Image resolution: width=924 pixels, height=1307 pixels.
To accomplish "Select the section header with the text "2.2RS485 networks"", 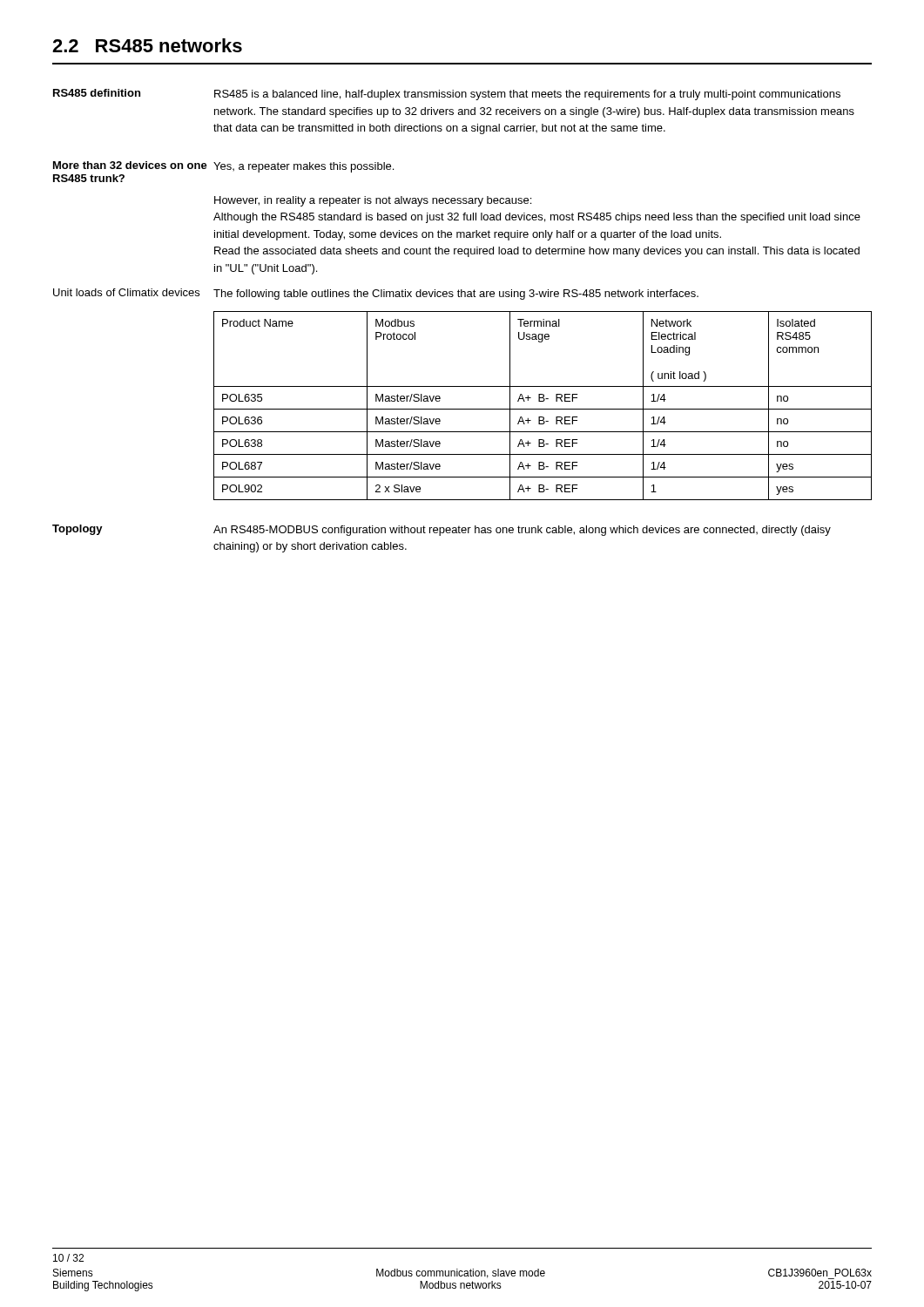I will [x=147, y=46].
